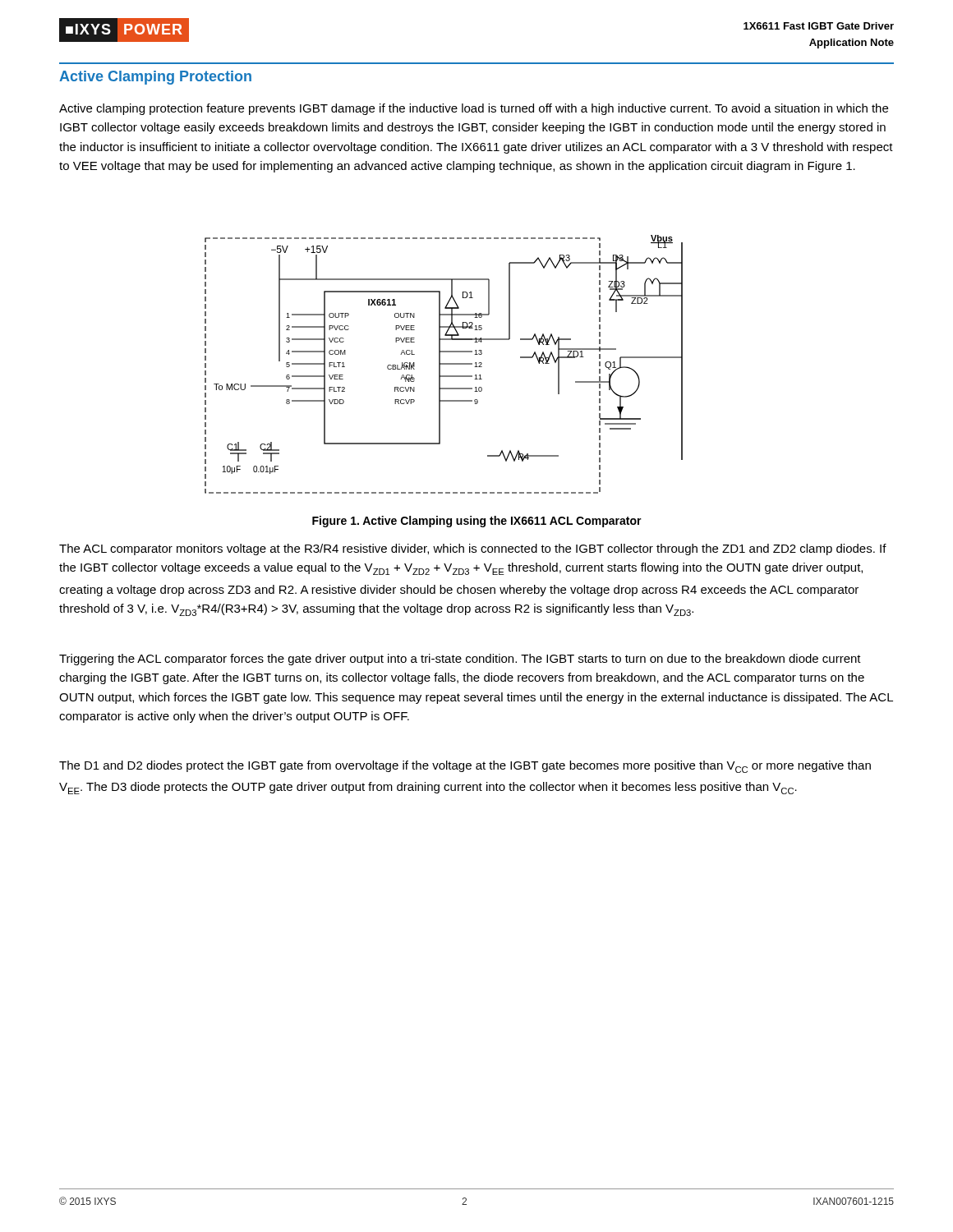The image size is (953, 1232).
Task: Click on the text block that reads "Triggering the ACL comparator forces"
Action: [x=476, y=687]
